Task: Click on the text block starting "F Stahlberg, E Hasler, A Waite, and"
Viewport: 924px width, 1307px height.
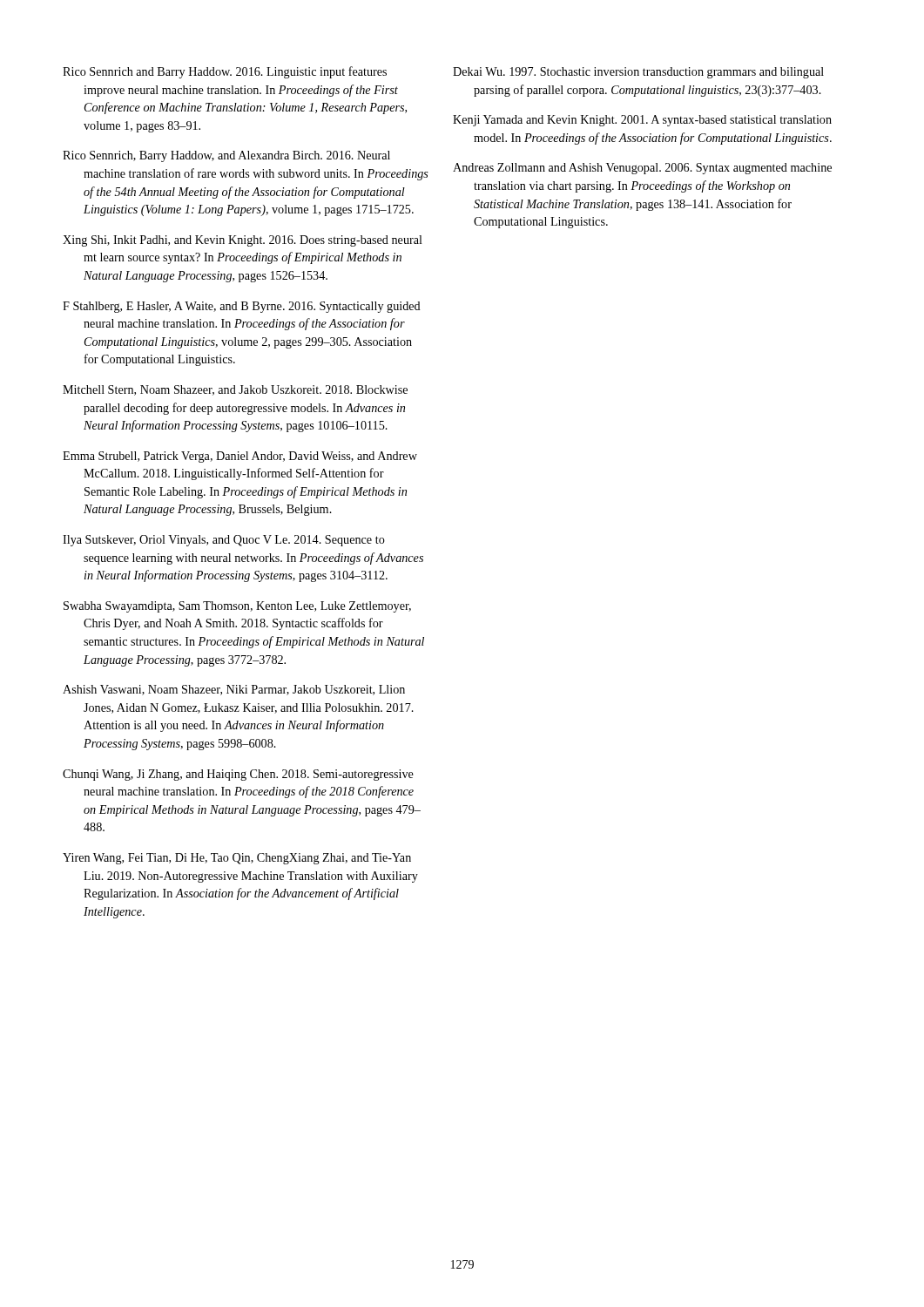Action: (x=242, y=332)
